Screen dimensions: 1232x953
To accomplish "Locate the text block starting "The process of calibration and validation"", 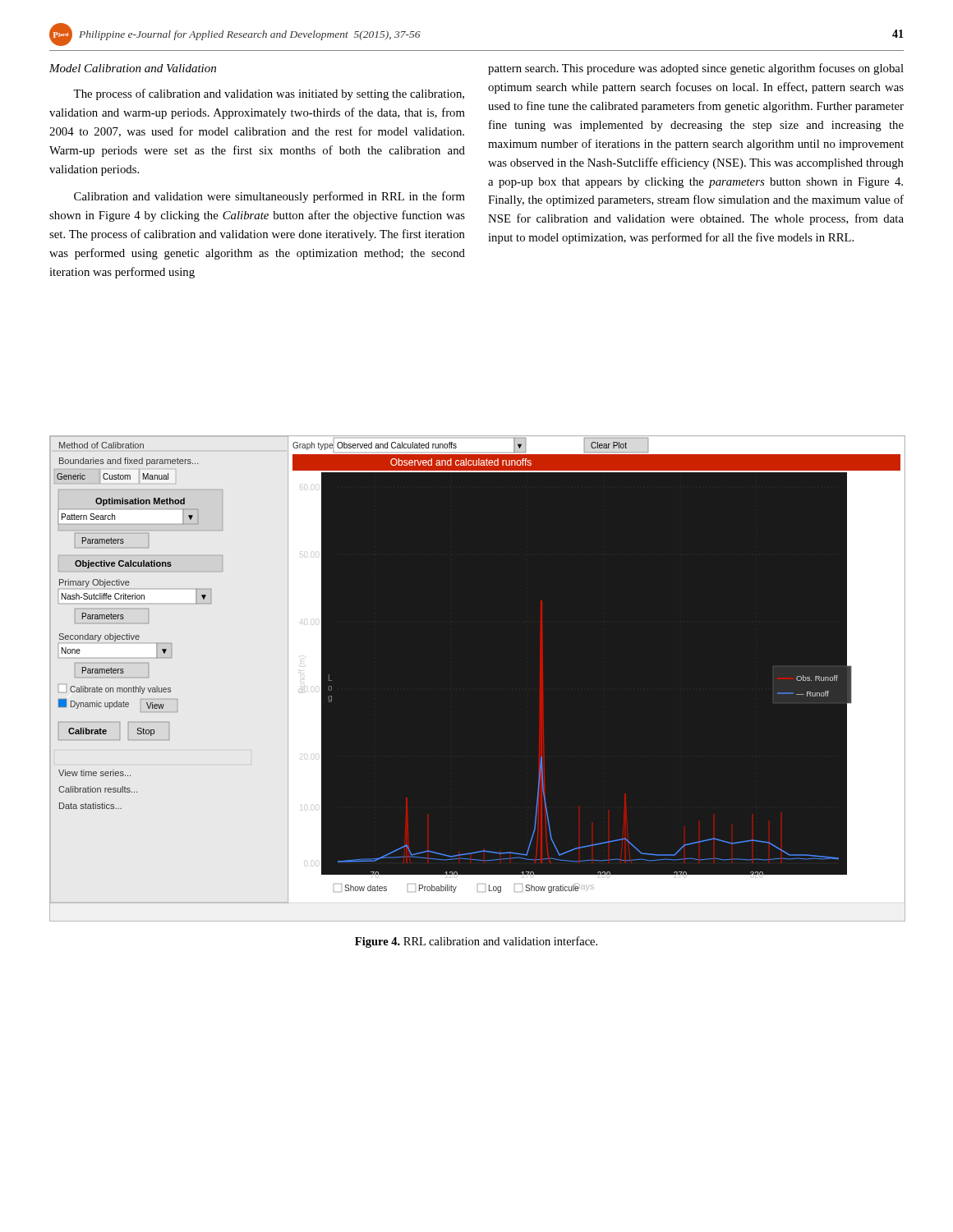I will pyautogui.click(x=257, y=183).
